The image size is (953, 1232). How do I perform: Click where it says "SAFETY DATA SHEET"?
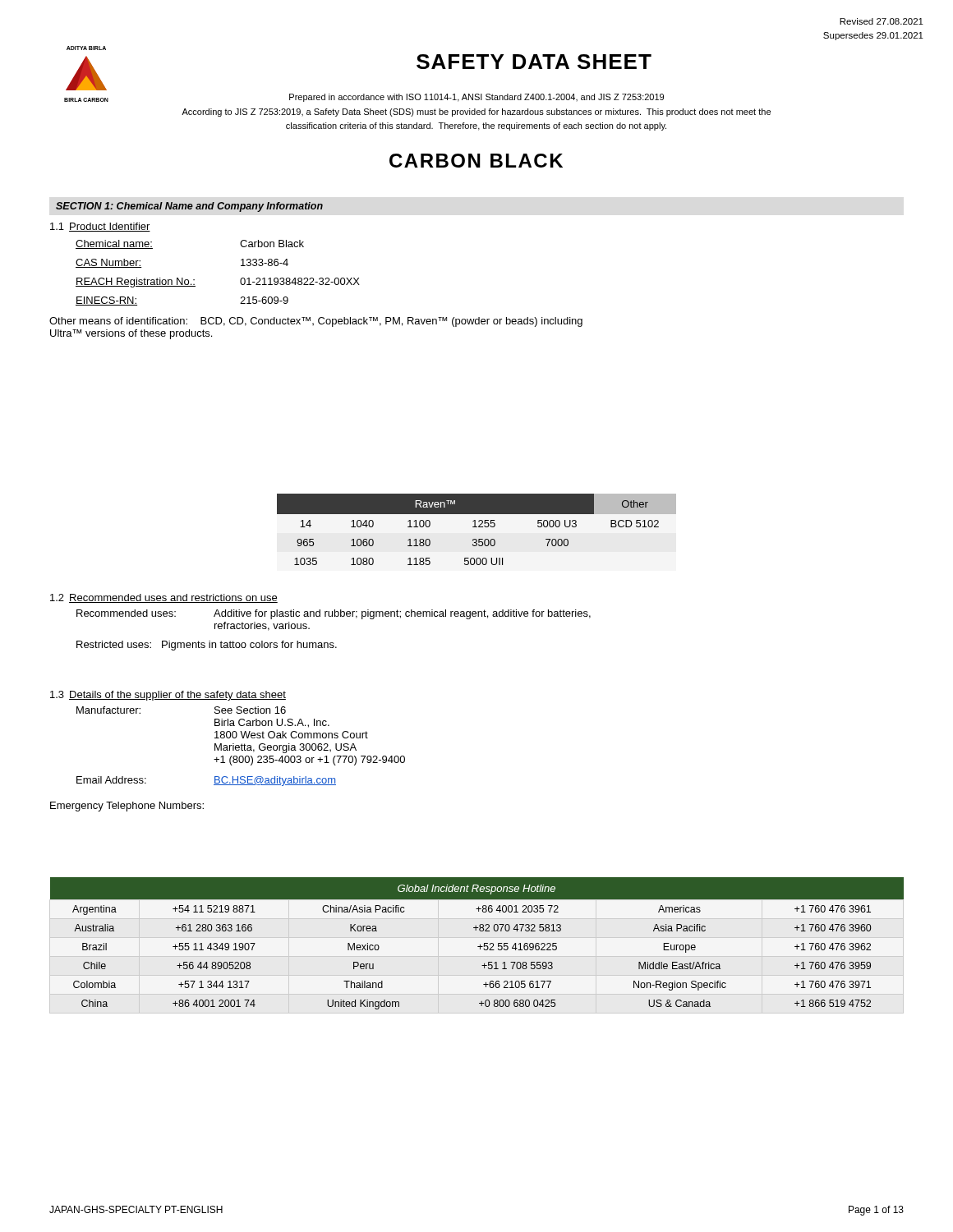click(534, 62)
